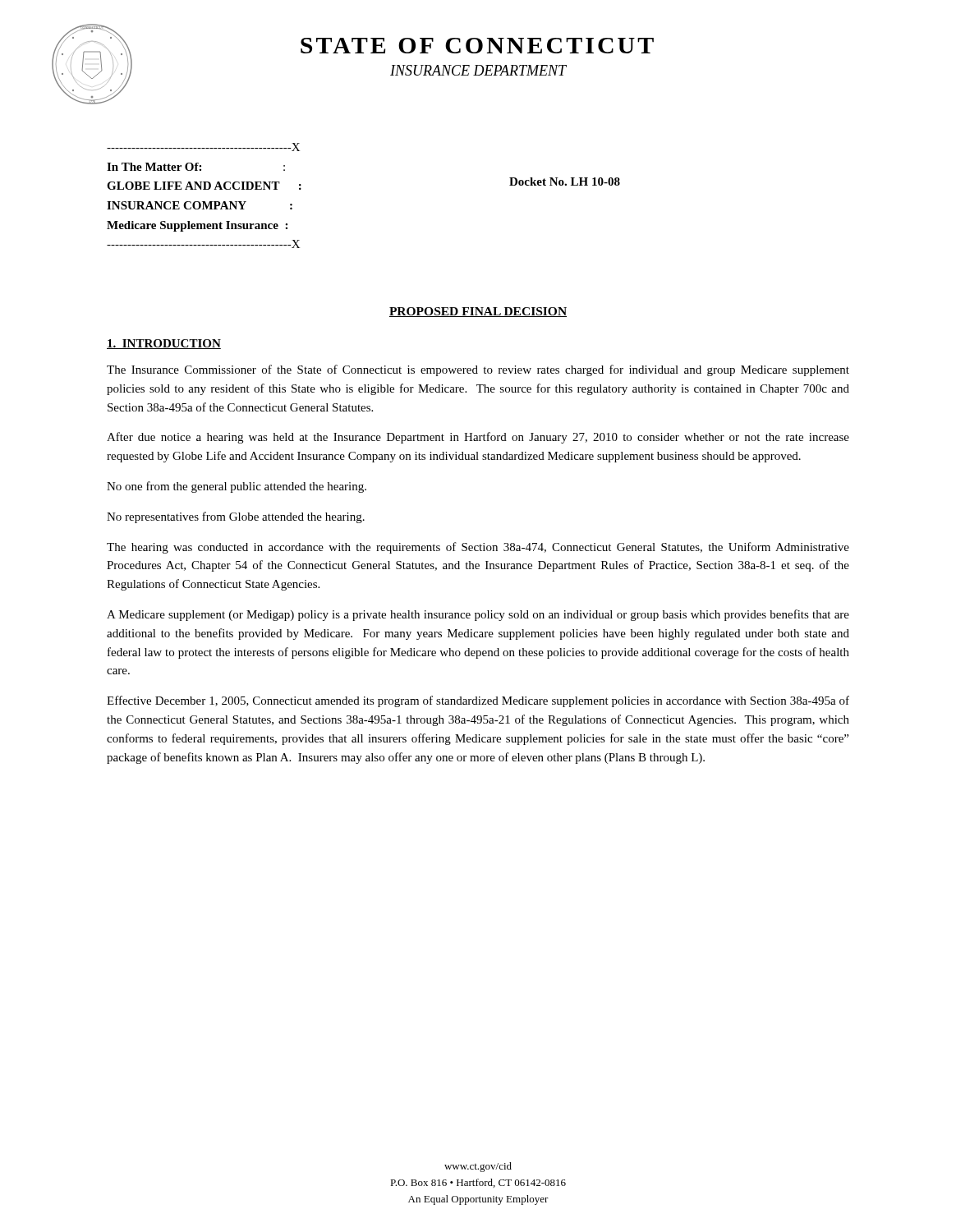The height and width of the screenshot is (1232, 956).
Task: Click the passage that begins "The hearing was conducted"
Action: (x=478, y=565)
